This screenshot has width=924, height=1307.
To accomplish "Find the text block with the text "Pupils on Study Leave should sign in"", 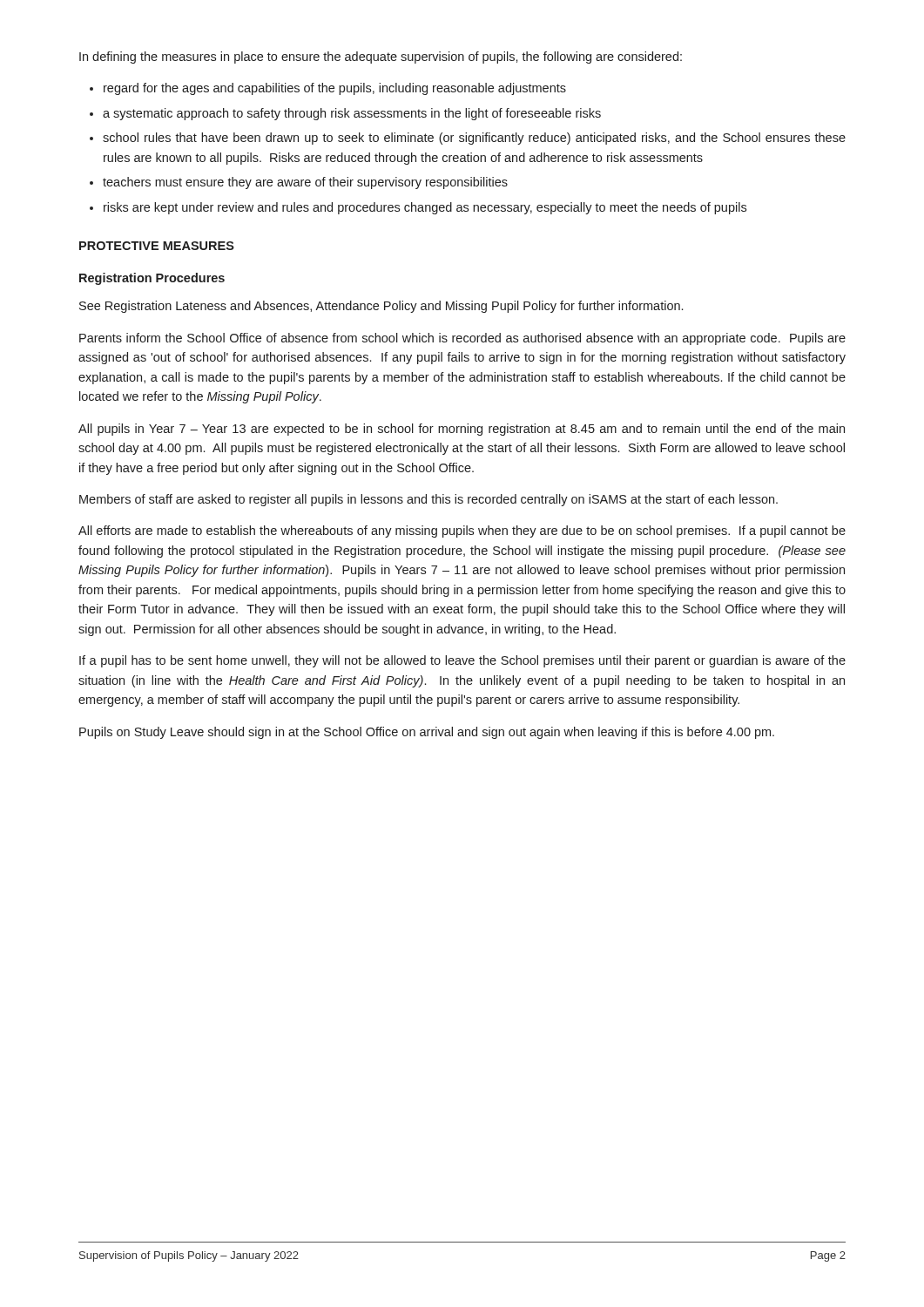I will pos(462,732).
